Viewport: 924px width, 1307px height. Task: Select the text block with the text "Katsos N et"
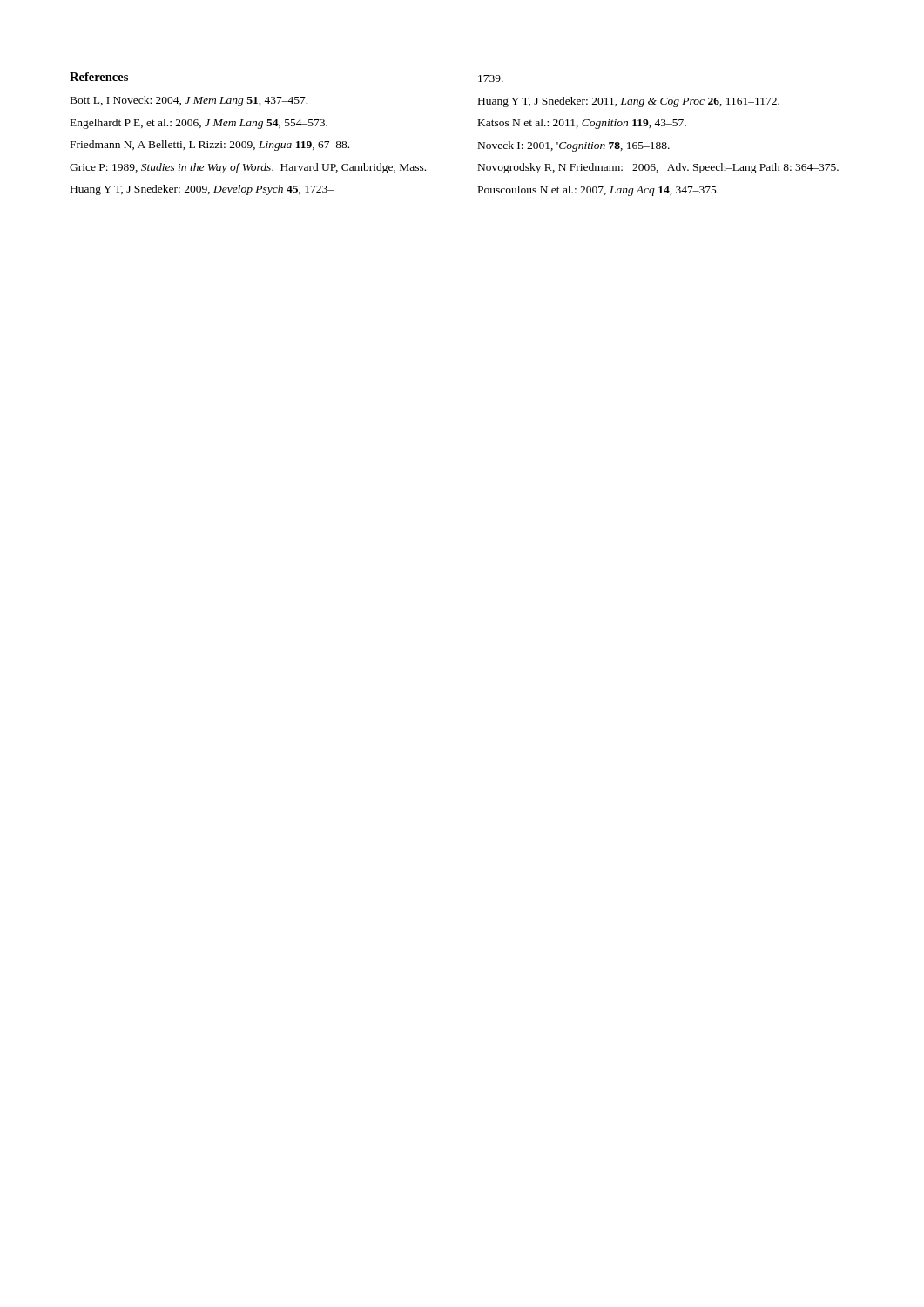[582, 123]
